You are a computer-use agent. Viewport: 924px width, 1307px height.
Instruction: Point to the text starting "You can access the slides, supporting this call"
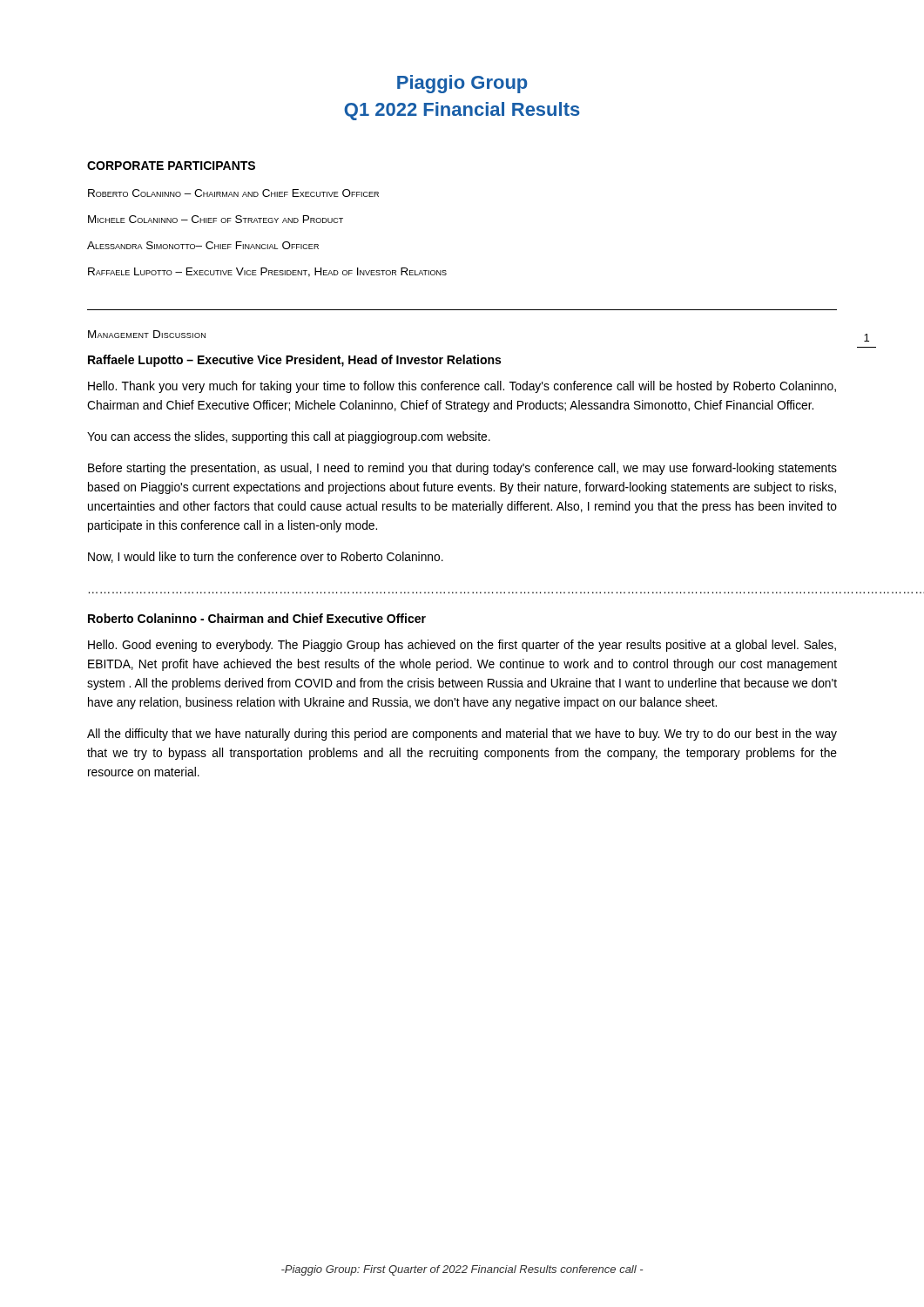(x=289, y=437)
